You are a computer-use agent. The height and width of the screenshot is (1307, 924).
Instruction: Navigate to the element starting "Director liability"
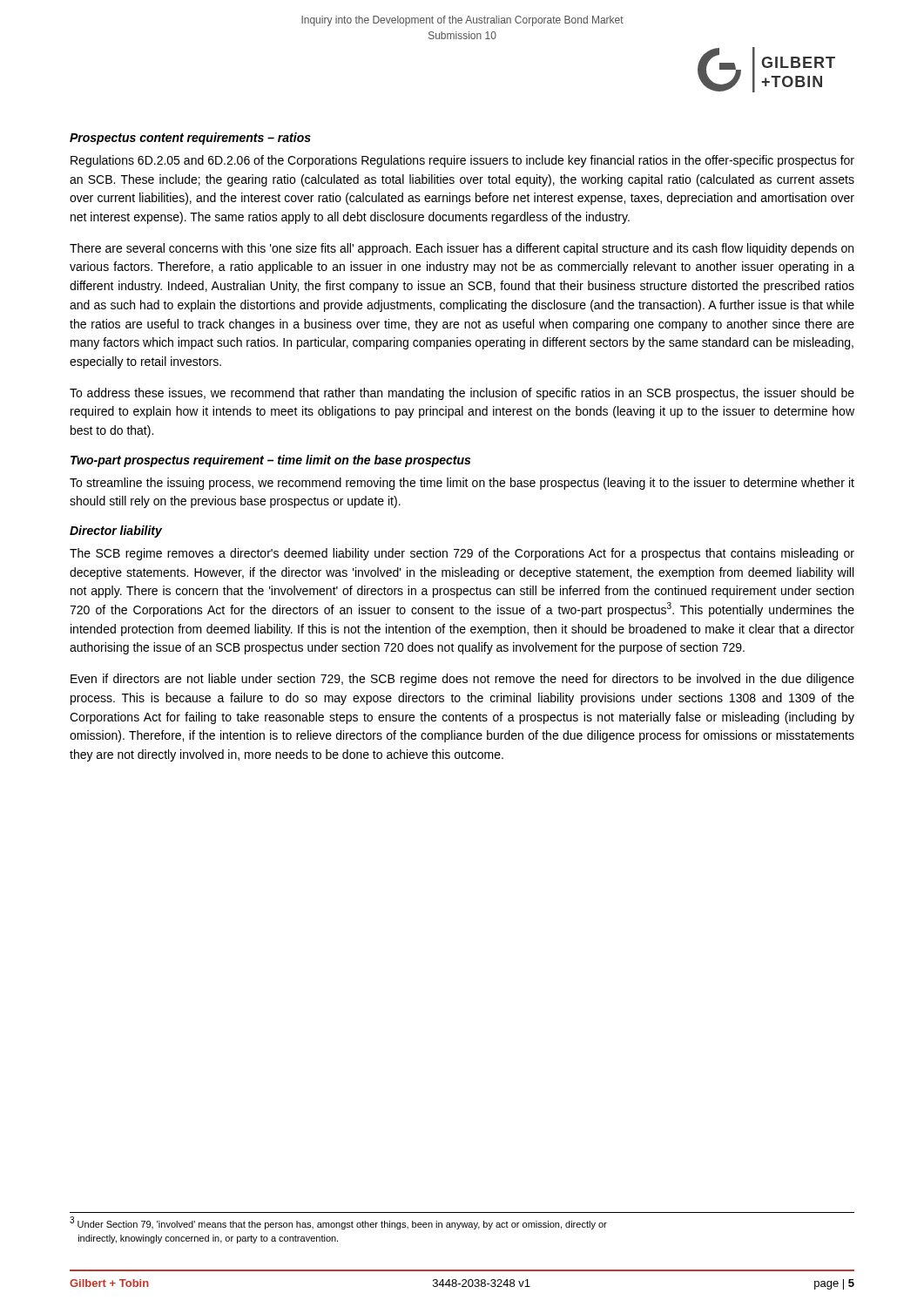116,531
